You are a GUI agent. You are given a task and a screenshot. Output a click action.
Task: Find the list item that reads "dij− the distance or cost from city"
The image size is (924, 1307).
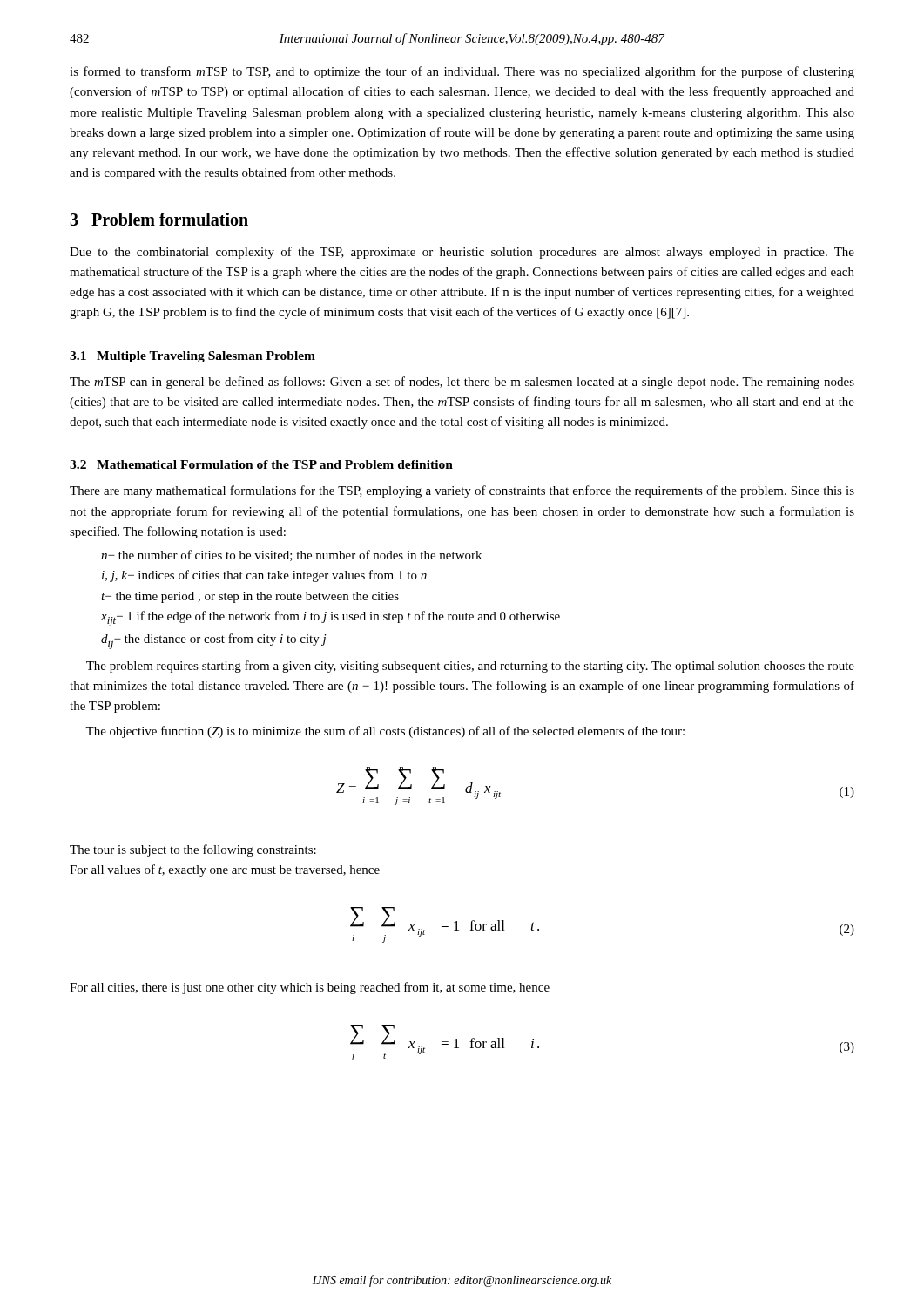[214, 641]
